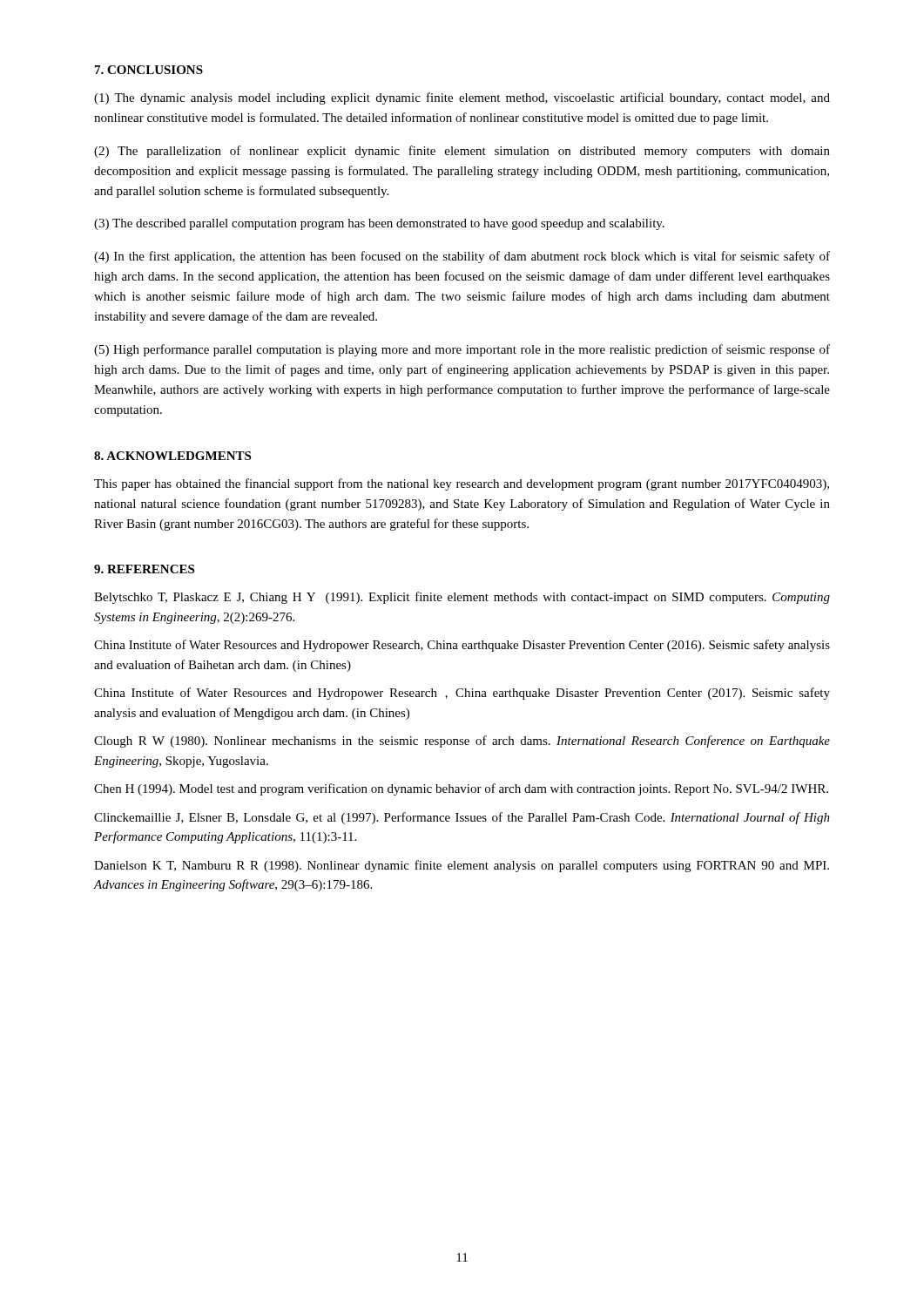The width and height of the screenshot is (924, 1307).
Task: Point to the block beginning "(2) The parallelization"
Action: point(462,171)
